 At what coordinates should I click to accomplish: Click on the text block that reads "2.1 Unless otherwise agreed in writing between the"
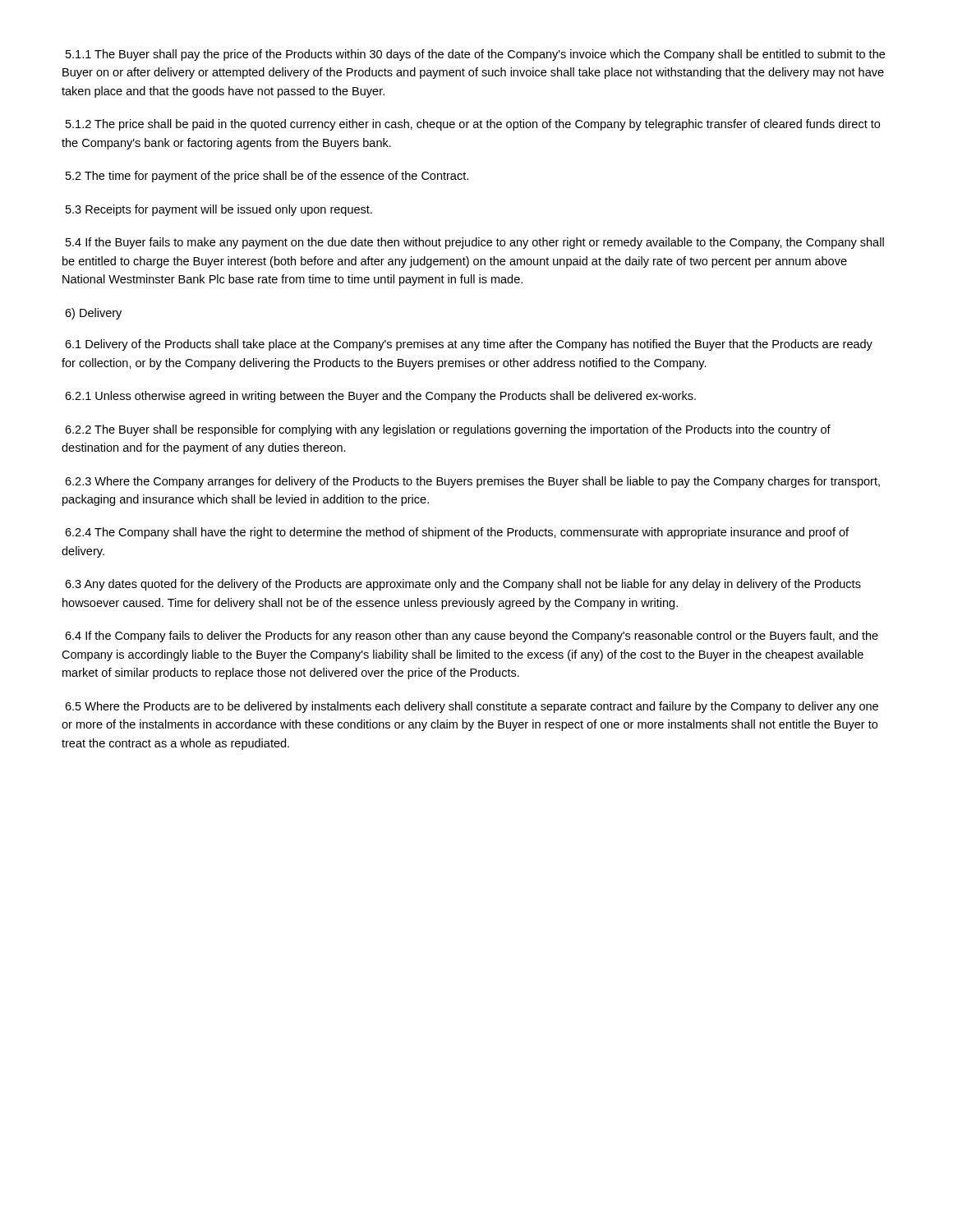379,396
